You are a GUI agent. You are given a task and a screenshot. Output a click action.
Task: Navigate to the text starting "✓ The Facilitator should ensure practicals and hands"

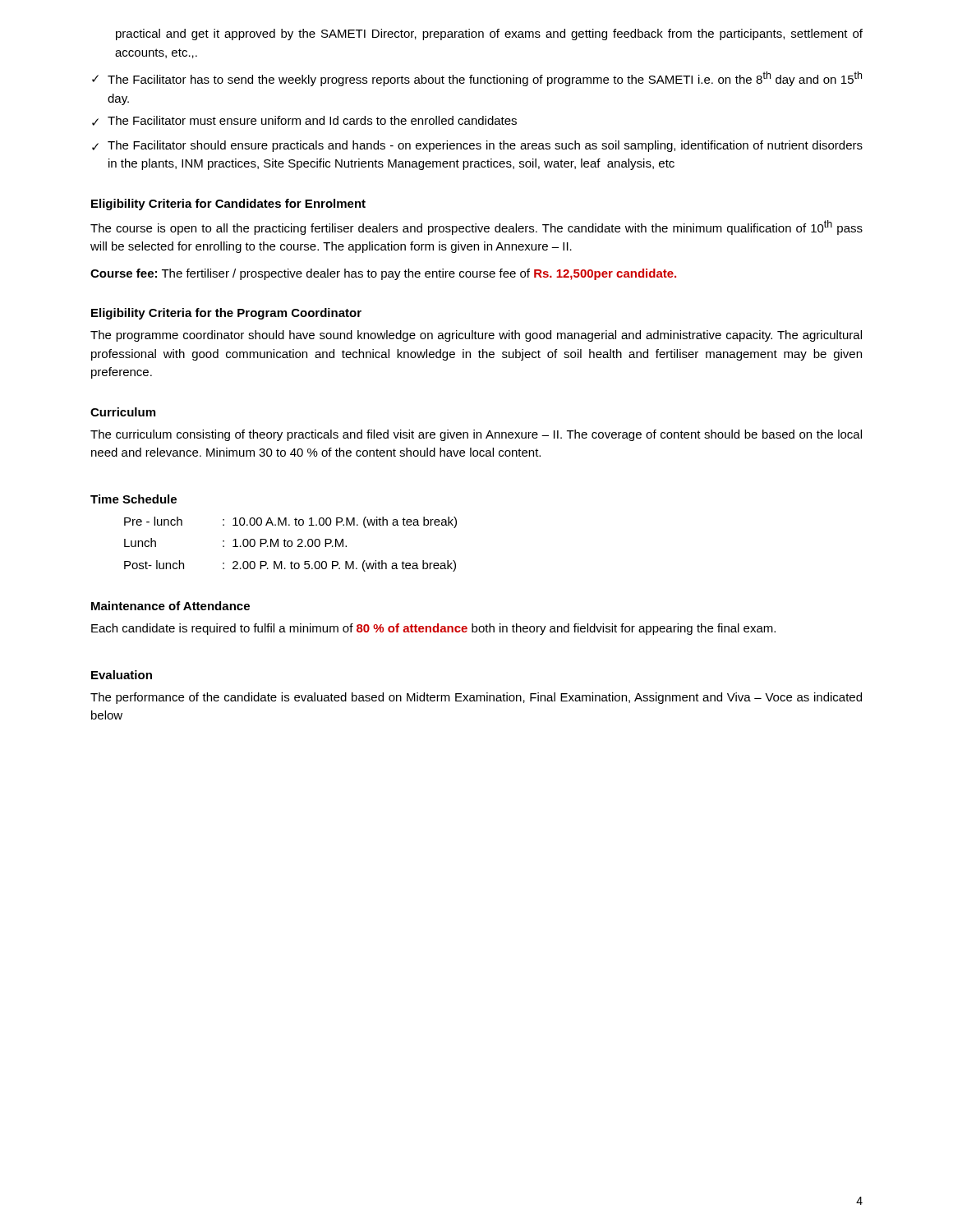point(476,154)
